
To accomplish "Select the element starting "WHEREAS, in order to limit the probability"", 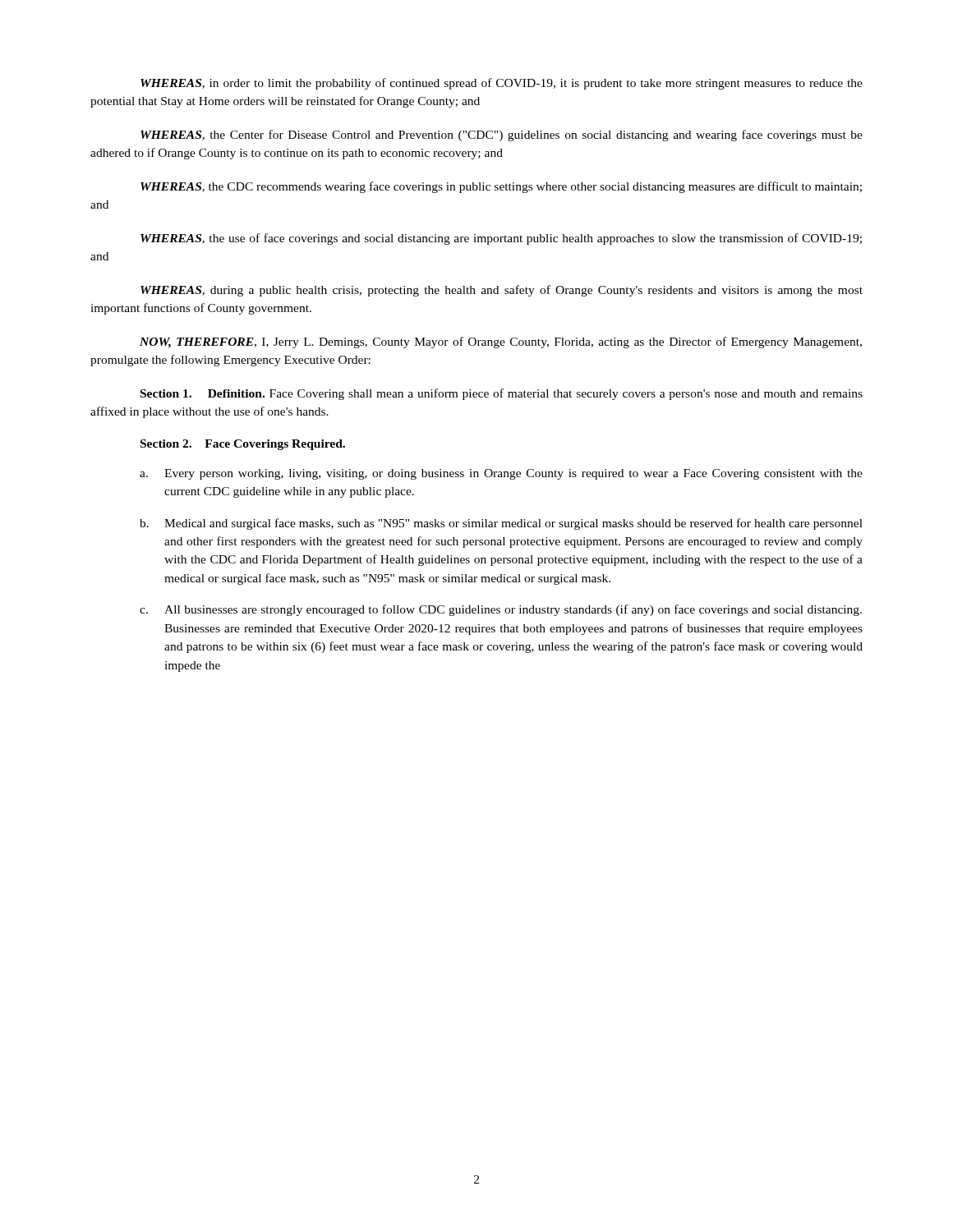I will [476, 92].
